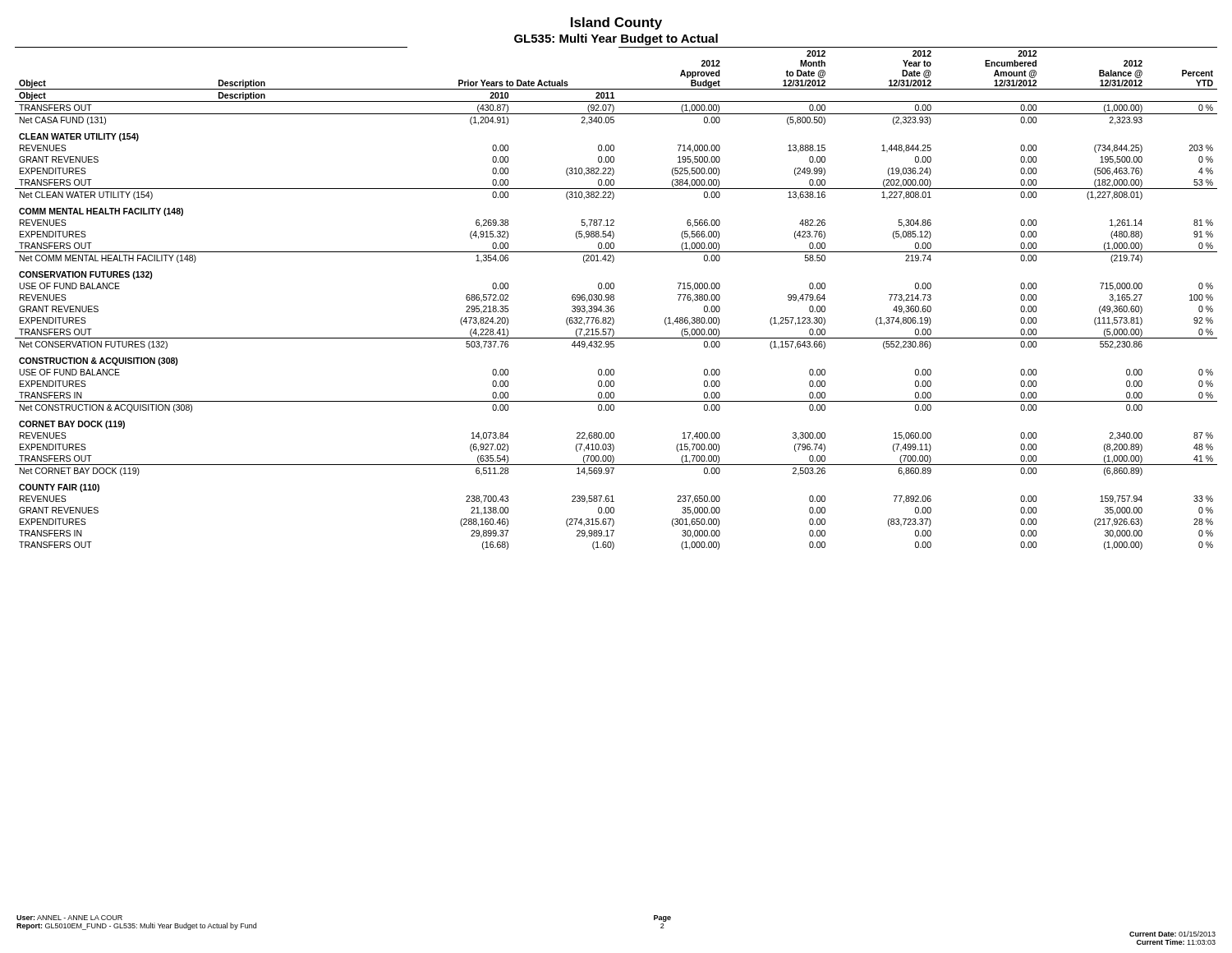Find the table that mentions "0 %"

[616, 299]
